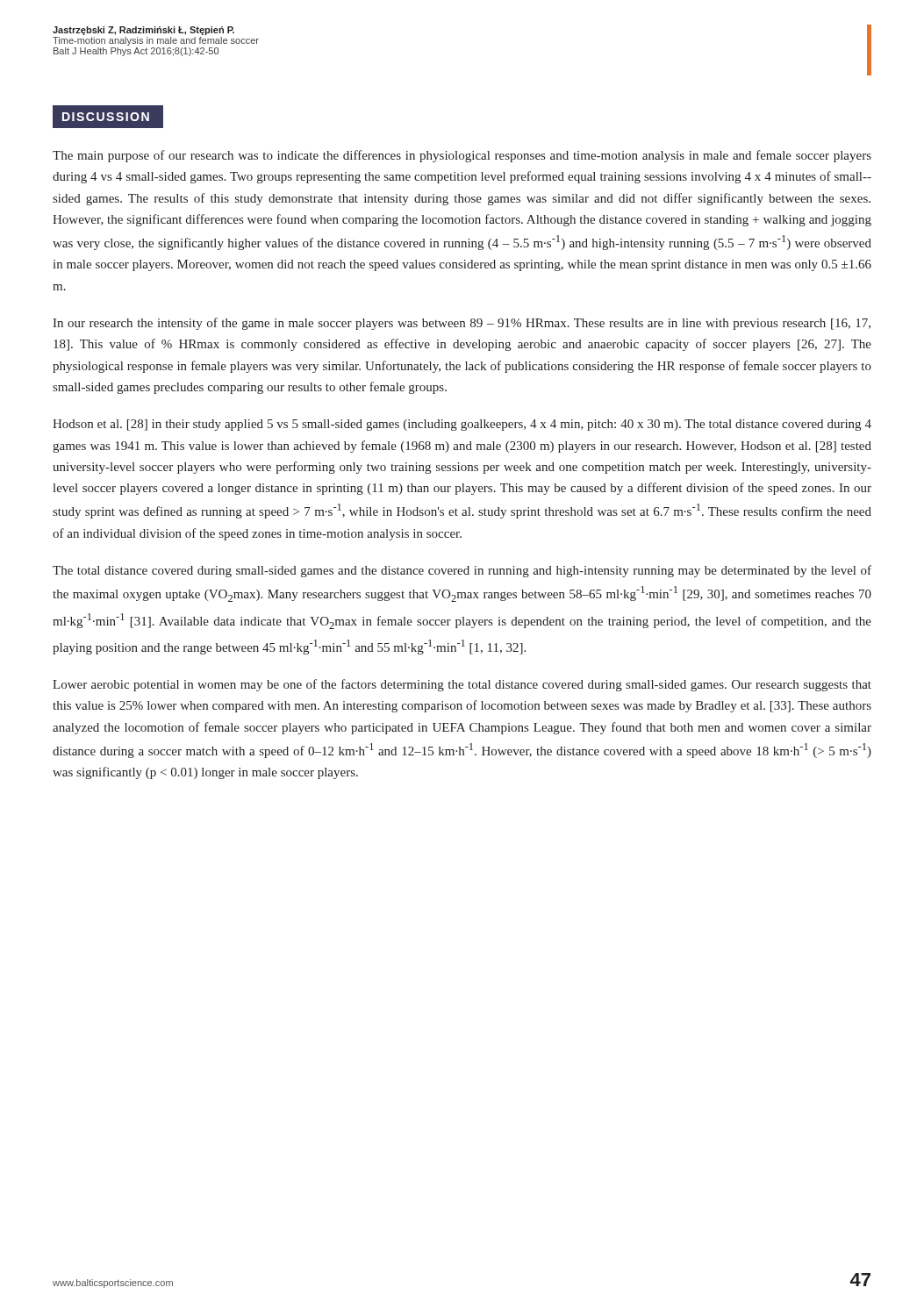Where is the passage that starts "In our research"?

point(462,355)
